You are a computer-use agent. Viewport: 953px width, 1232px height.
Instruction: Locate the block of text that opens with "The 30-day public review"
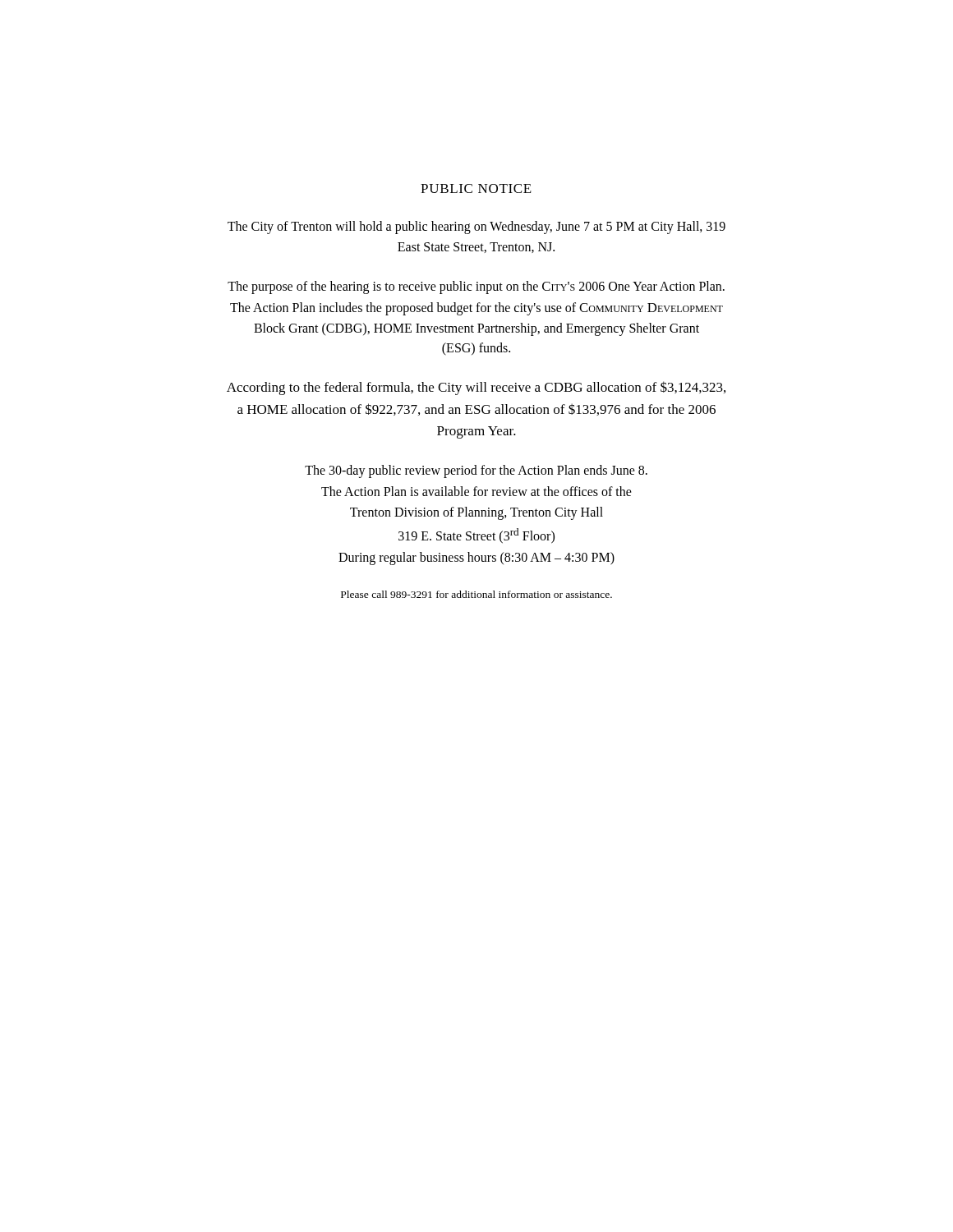pyautogui.click(x=476, y=514)
